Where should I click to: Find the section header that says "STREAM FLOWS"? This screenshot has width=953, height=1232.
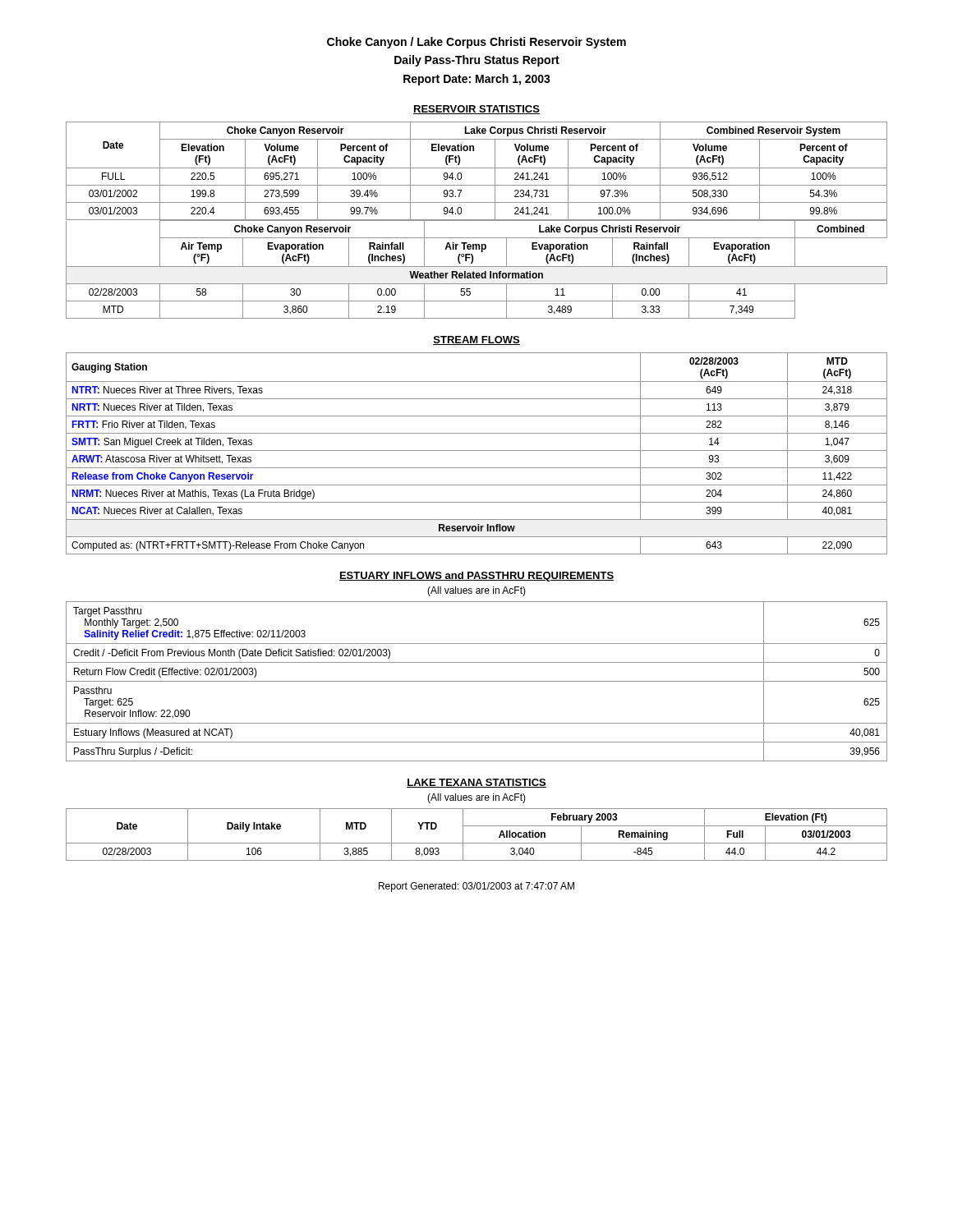coord(476,340)
